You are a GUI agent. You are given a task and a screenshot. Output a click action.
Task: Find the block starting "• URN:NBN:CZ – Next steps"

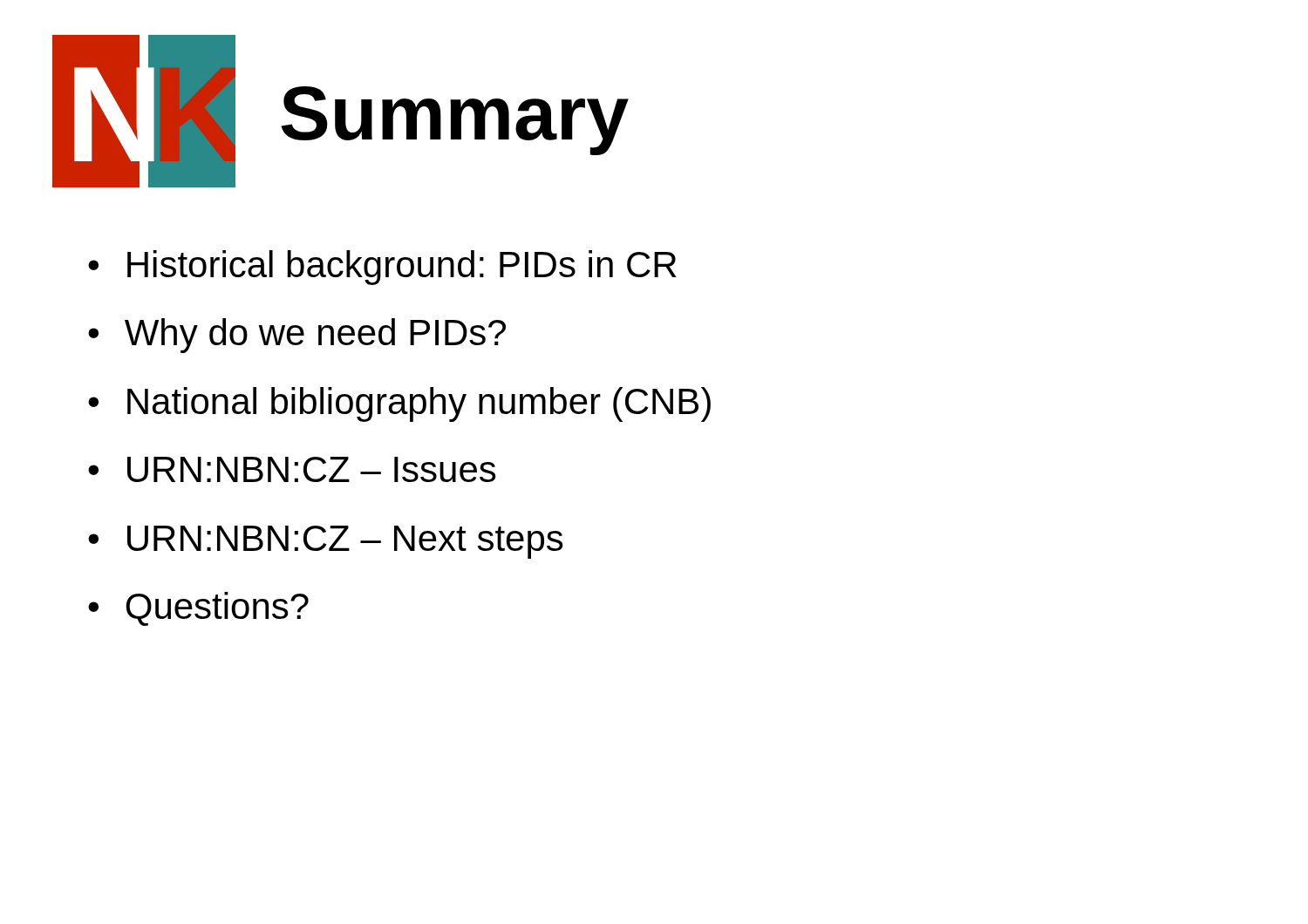point(326,539)
